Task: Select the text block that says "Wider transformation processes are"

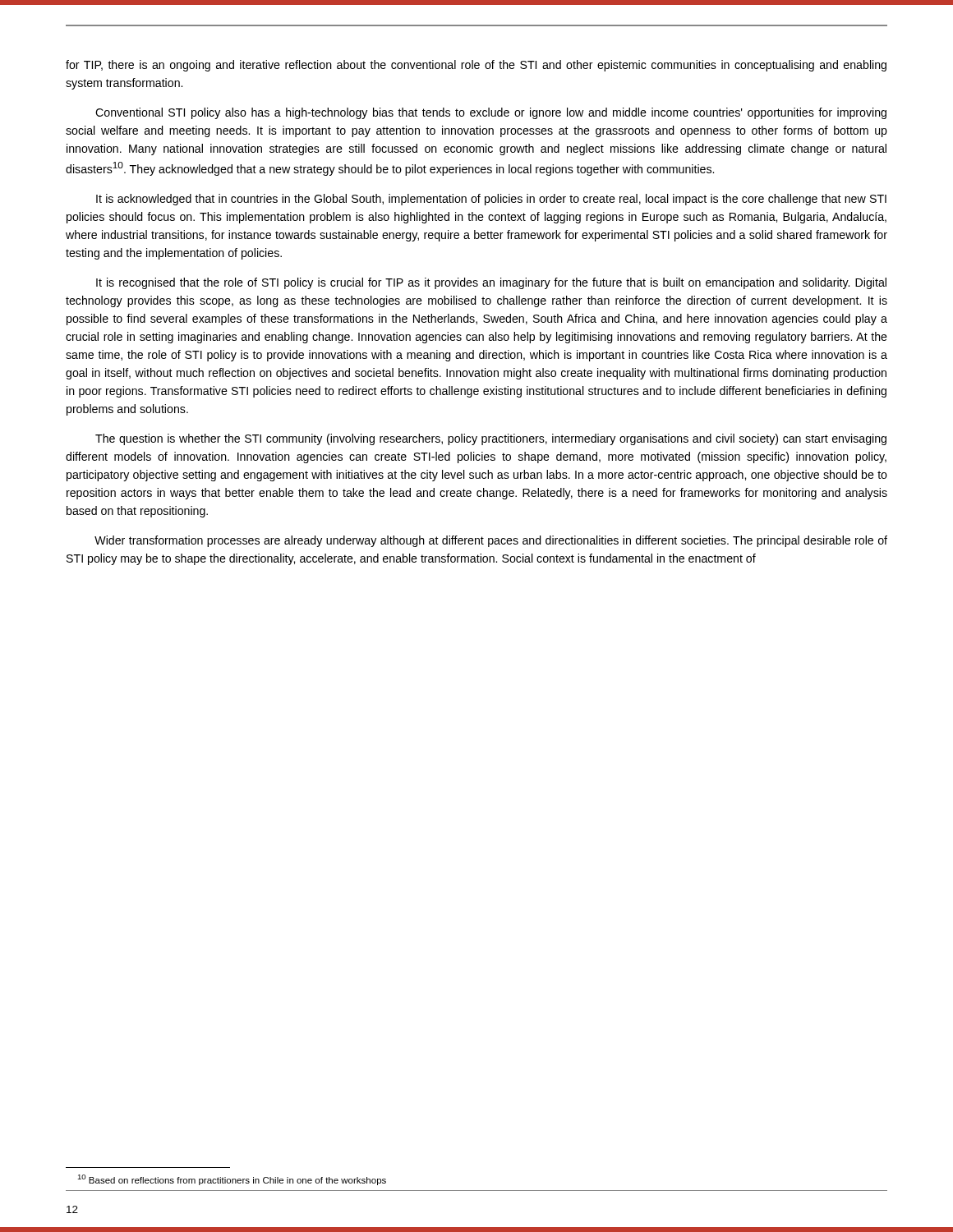Action: pyautogui.click(x=476, y=549)
